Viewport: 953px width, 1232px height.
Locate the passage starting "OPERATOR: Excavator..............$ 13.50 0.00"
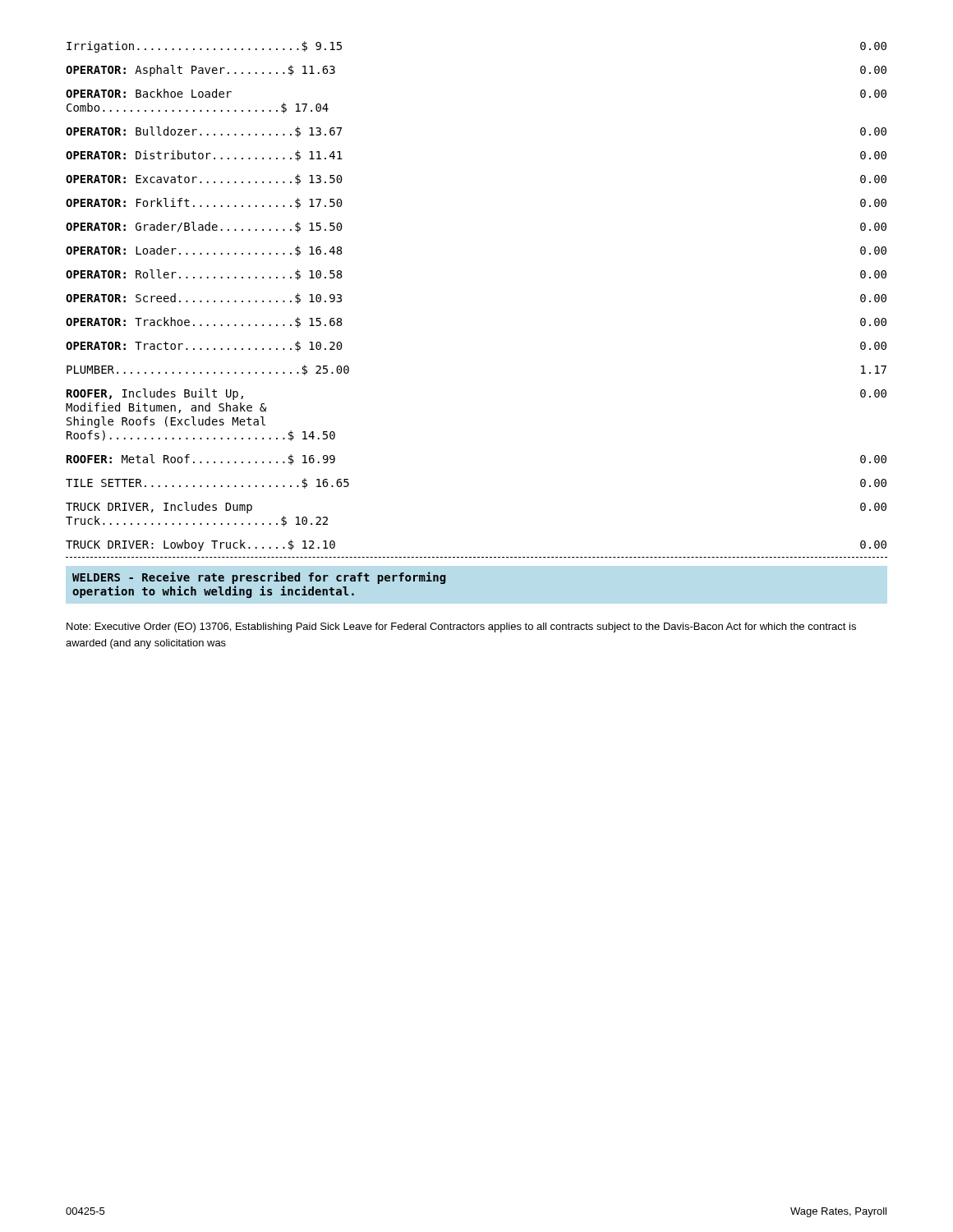click(x=124, y=179)
